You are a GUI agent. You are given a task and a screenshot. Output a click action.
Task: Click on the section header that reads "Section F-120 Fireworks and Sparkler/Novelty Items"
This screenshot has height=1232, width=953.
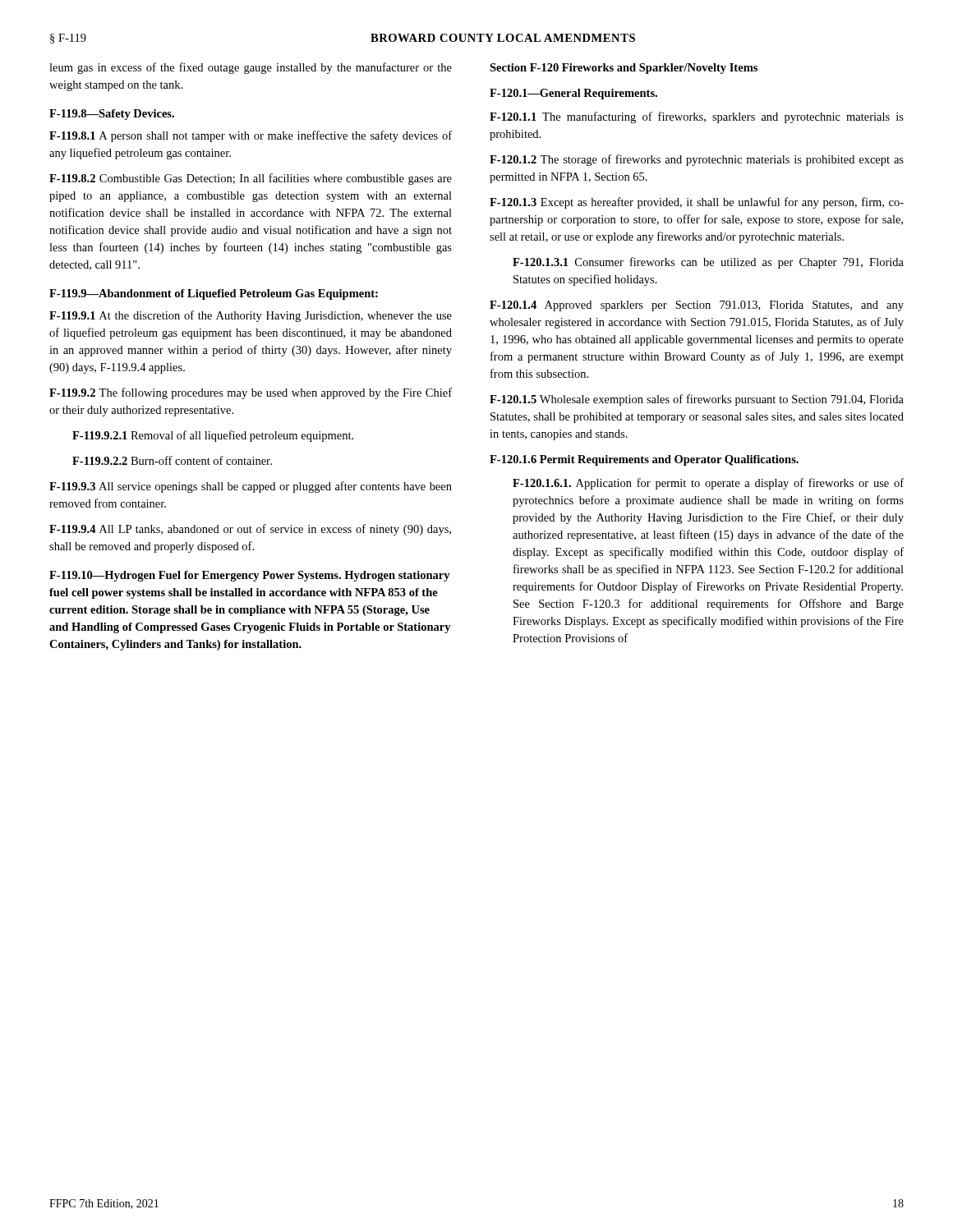[624, 67]
